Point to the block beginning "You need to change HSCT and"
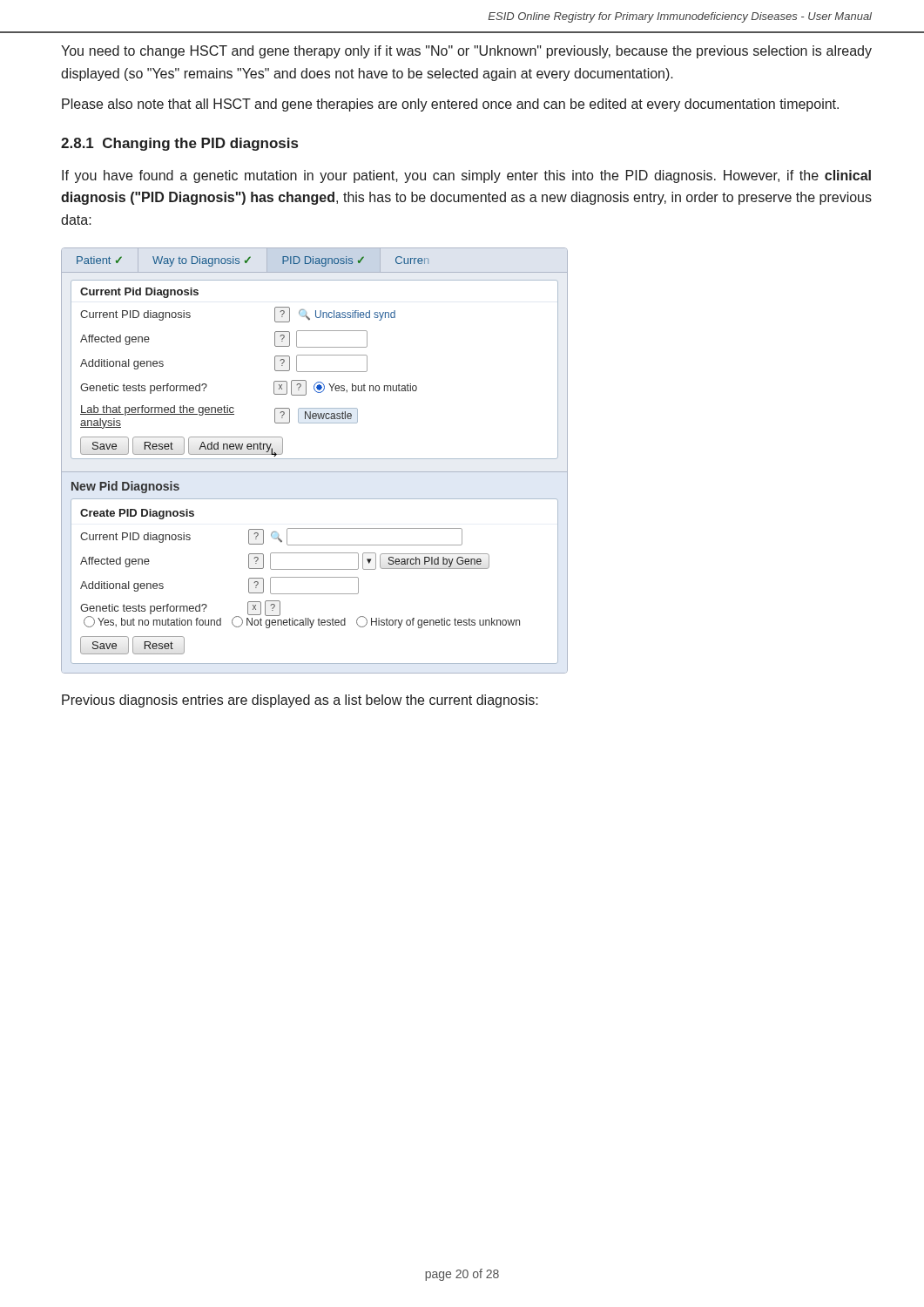The width and height of the screenshot is (924, 1307). tap(466, 62)
